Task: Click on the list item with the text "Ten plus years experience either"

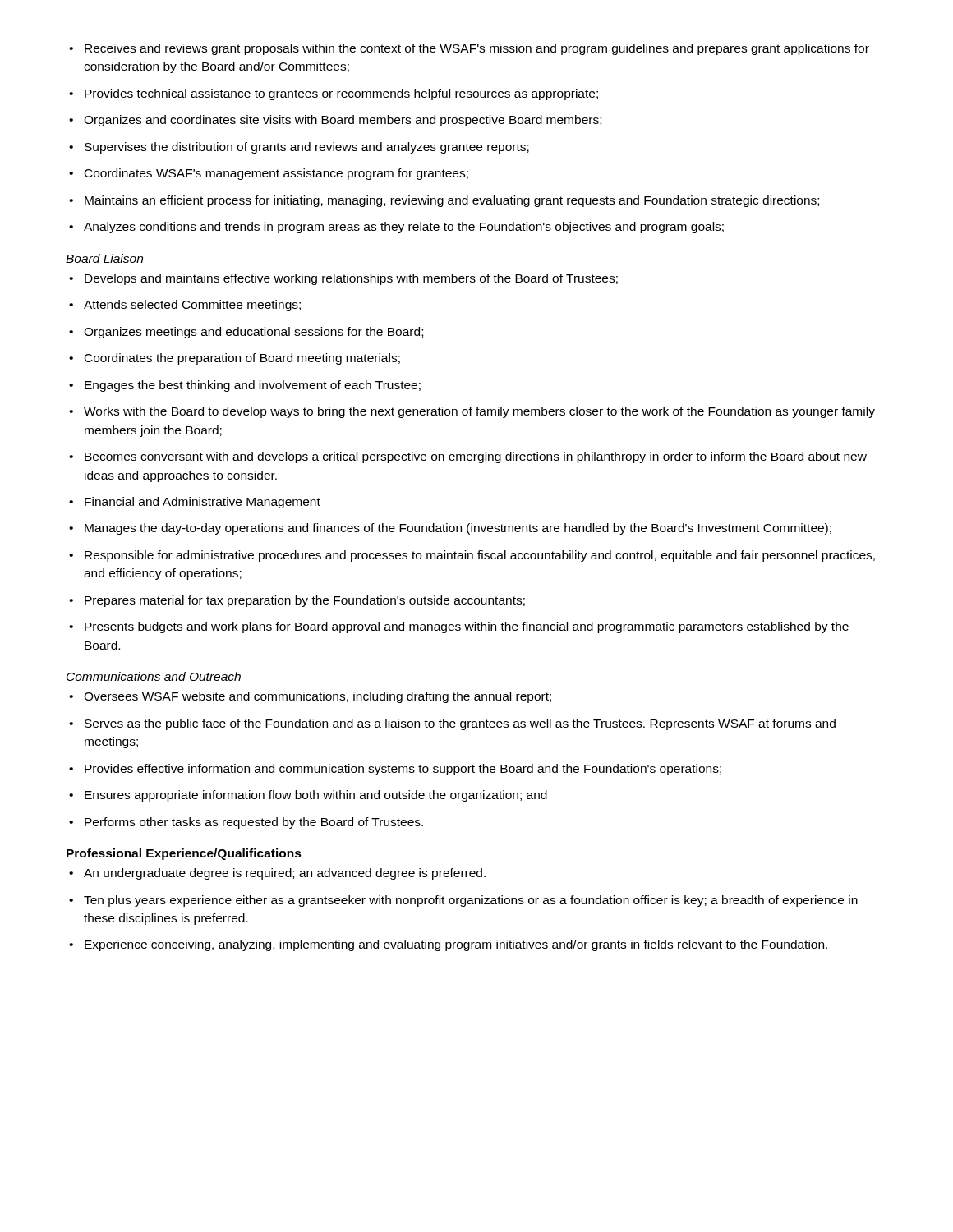Action: click(x=476, y=909)
